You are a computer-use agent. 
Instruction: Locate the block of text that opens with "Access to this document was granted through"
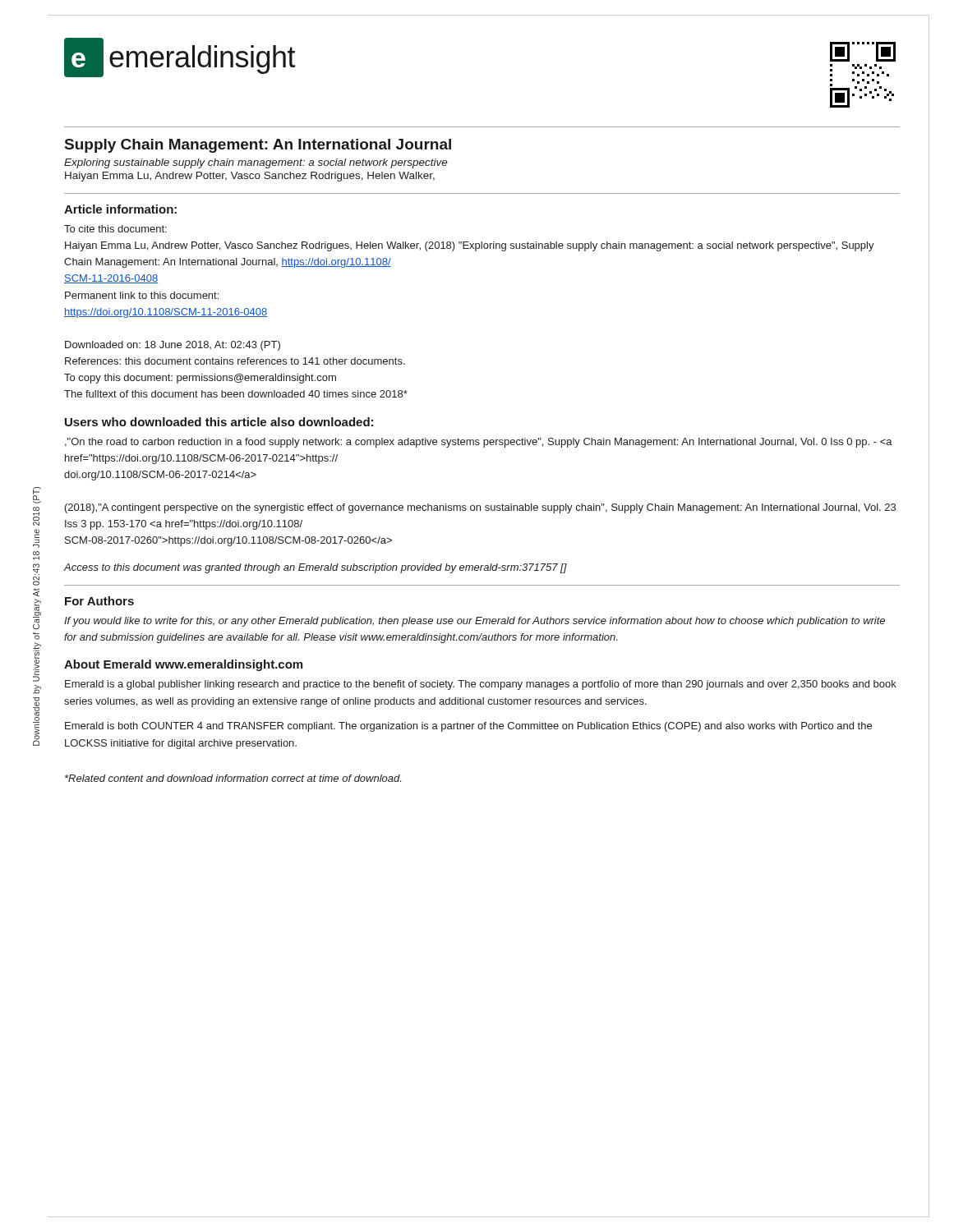click(315, 567)
